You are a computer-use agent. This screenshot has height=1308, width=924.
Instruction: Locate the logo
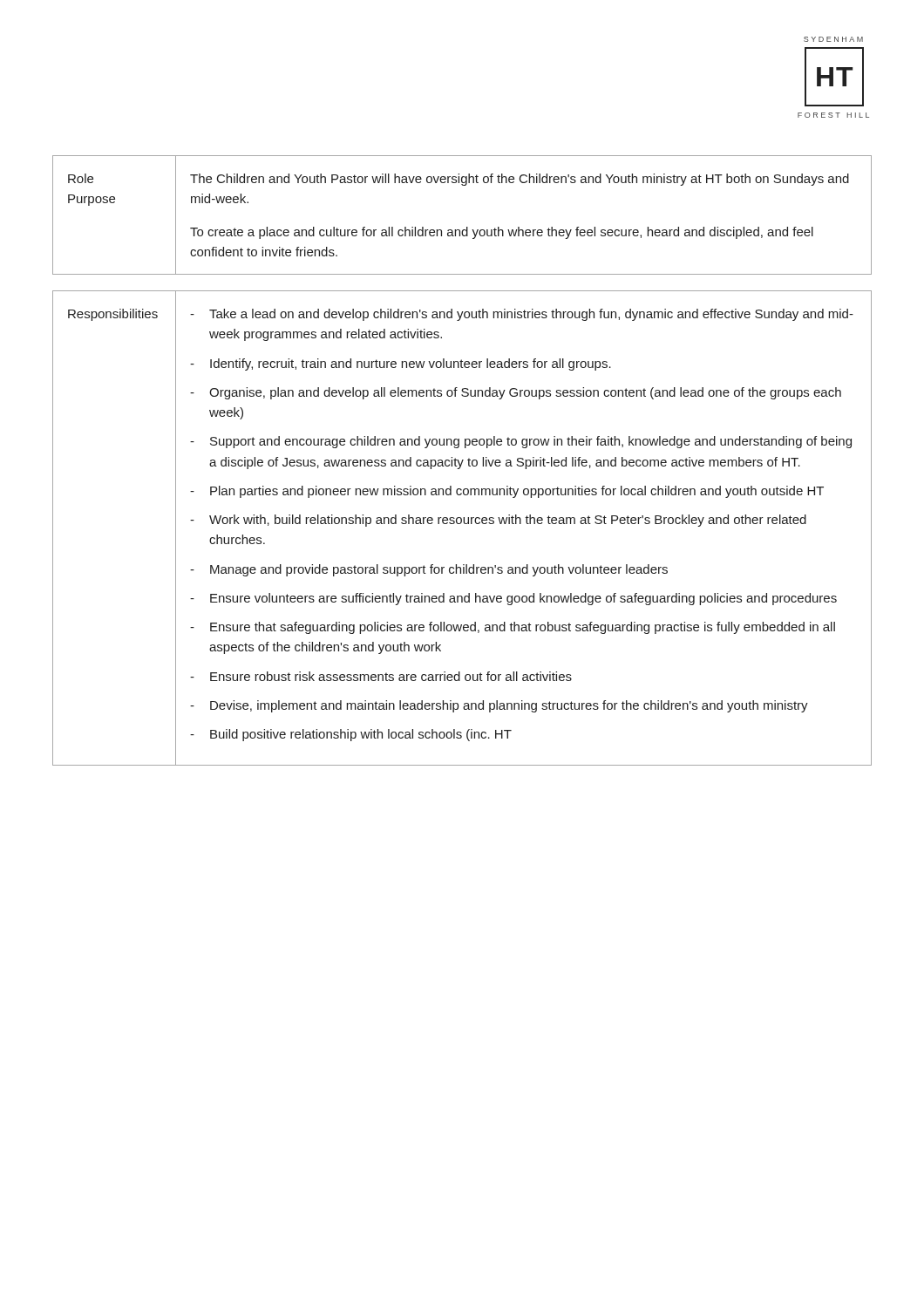[x=835, y=77]
